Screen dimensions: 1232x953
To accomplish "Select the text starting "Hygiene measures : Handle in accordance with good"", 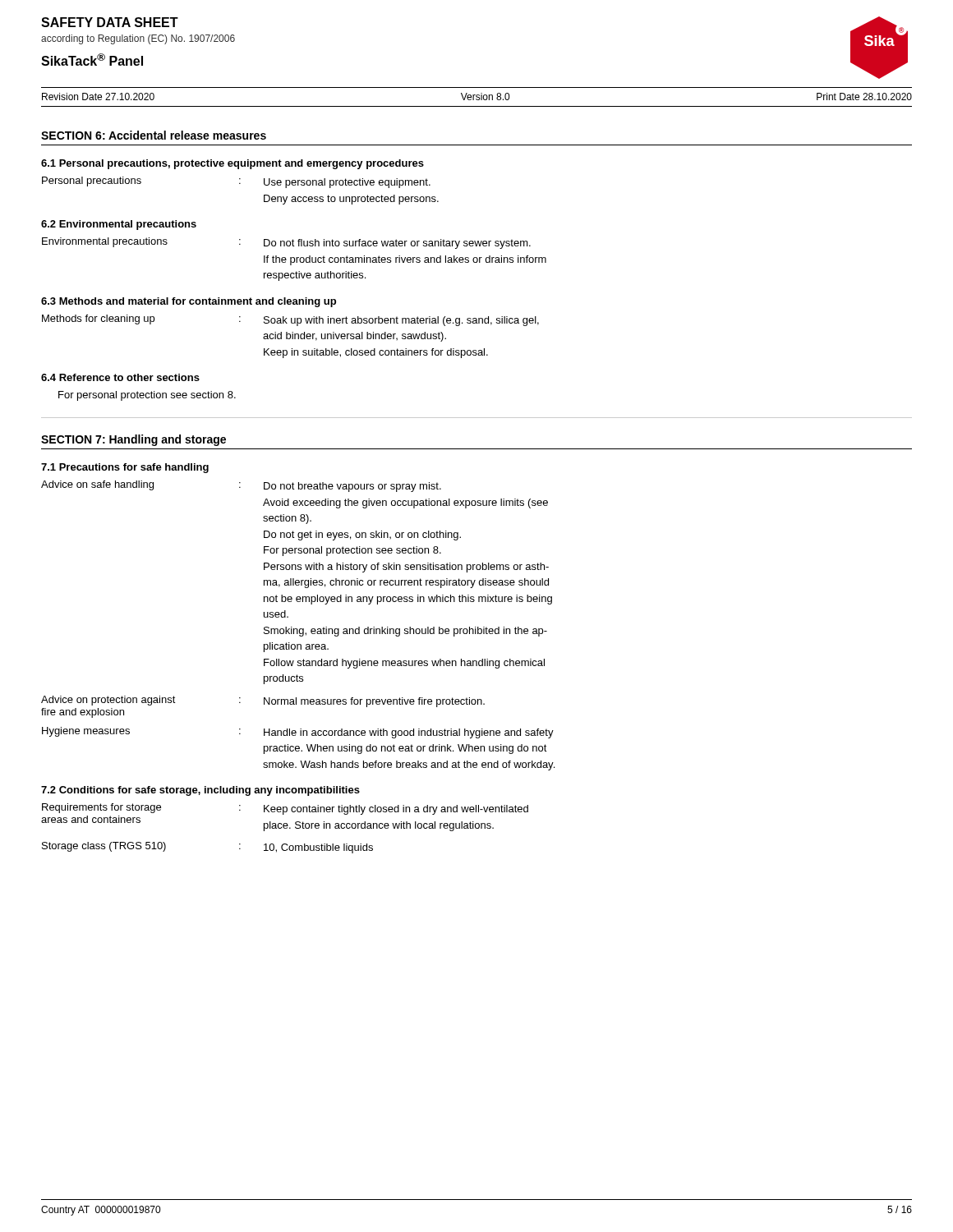I will 476,748.
